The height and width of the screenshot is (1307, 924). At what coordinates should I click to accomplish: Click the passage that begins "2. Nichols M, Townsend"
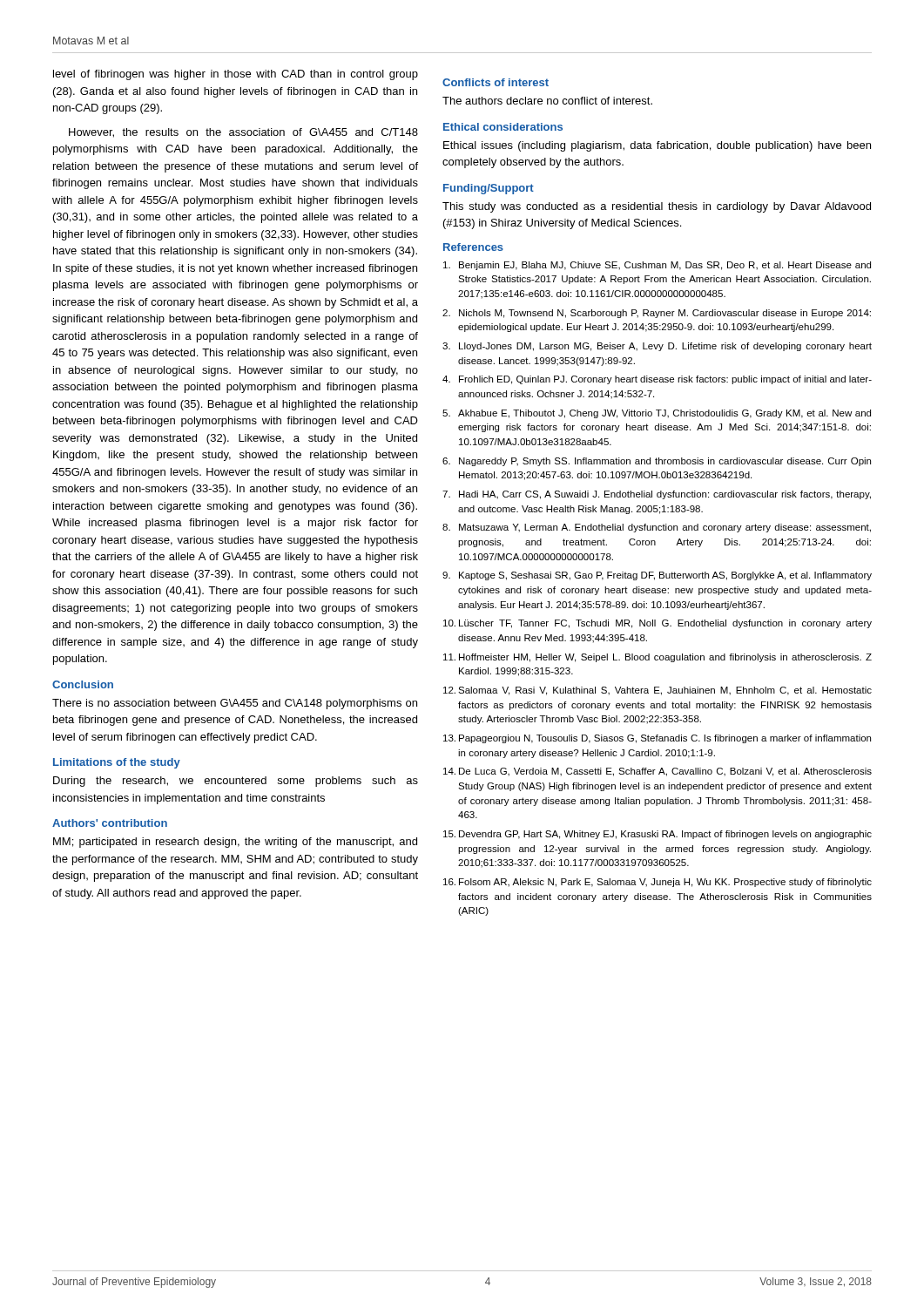click(657, 320)
